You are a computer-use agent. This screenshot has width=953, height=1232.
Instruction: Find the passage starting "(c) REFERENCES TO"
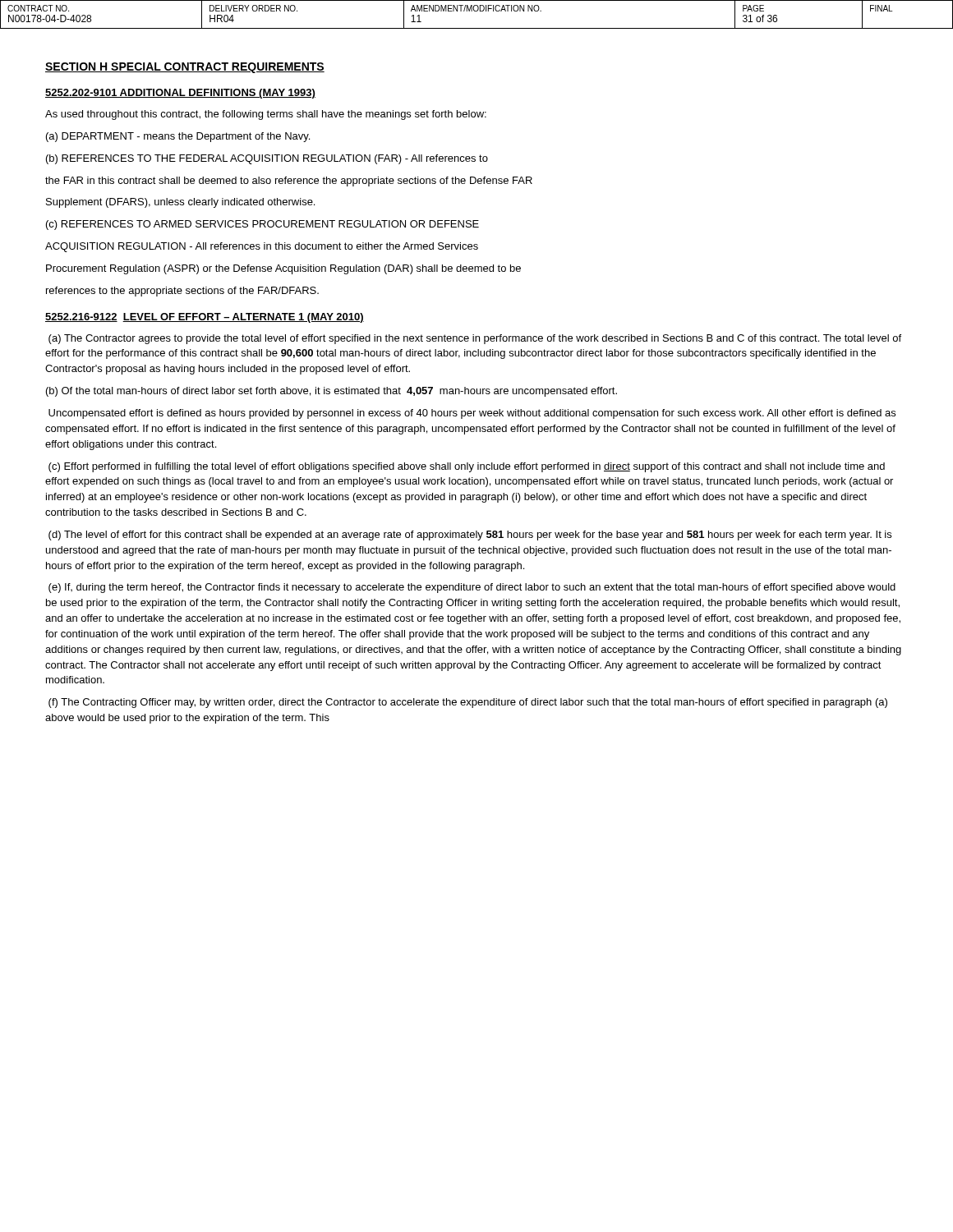click(x=262, y=224)
